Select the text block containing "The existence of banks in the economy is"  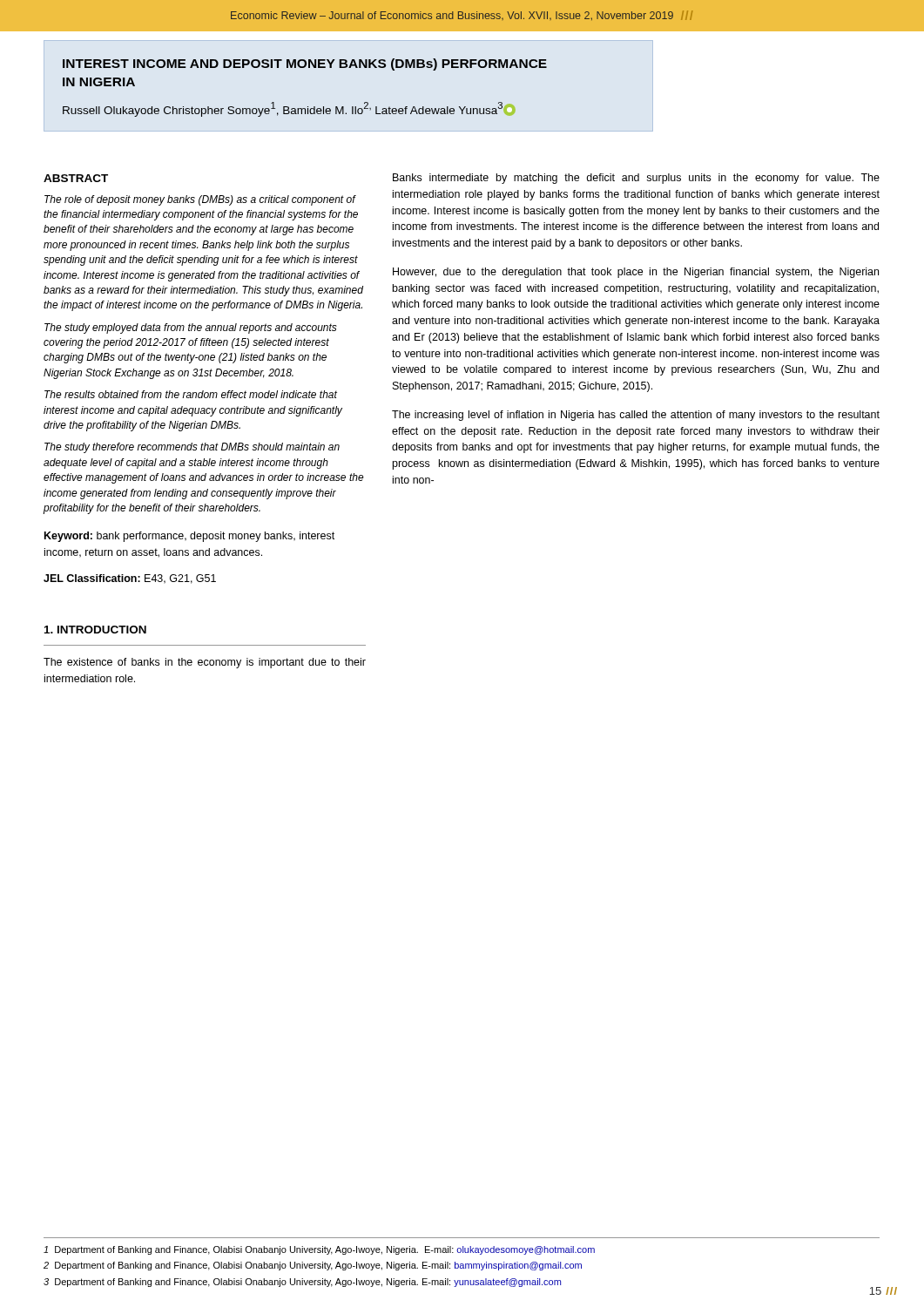205,671
